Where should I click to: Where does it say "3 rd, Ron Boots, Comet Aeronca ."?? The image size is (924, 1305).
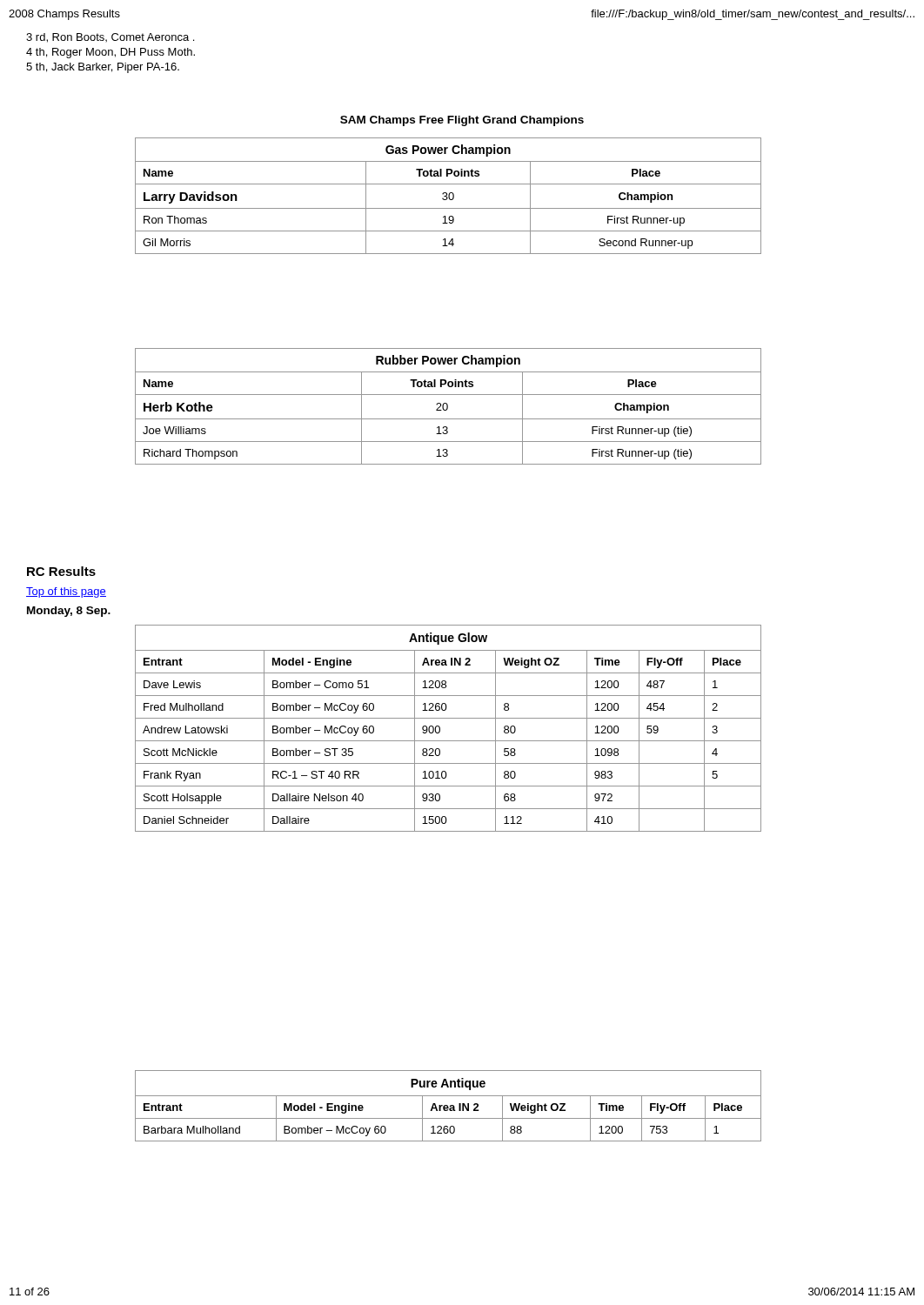pyautogui.click(x=111, y=37)
